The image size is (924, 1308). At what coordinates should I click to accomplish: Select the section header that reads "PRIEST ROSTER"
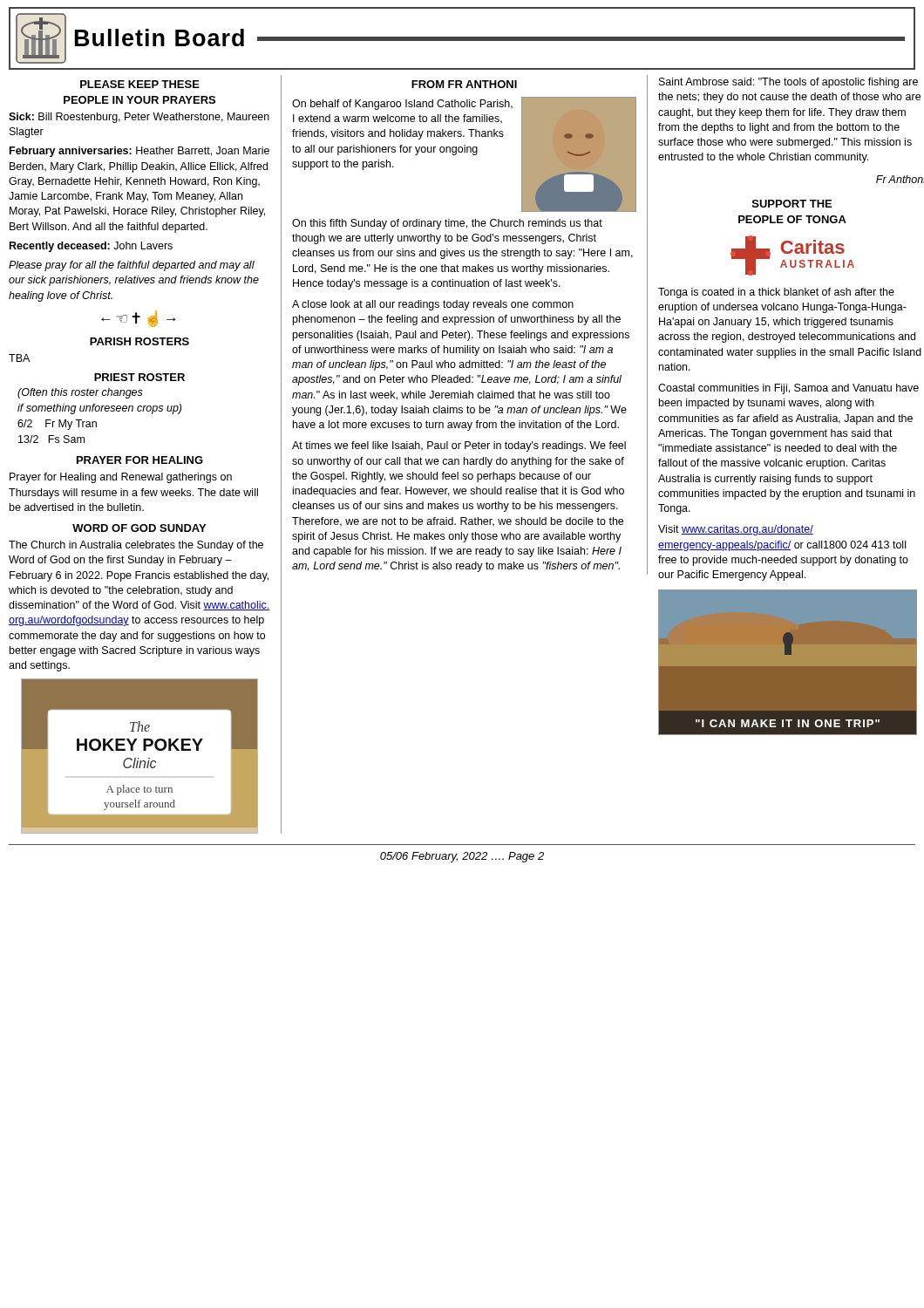139,377
